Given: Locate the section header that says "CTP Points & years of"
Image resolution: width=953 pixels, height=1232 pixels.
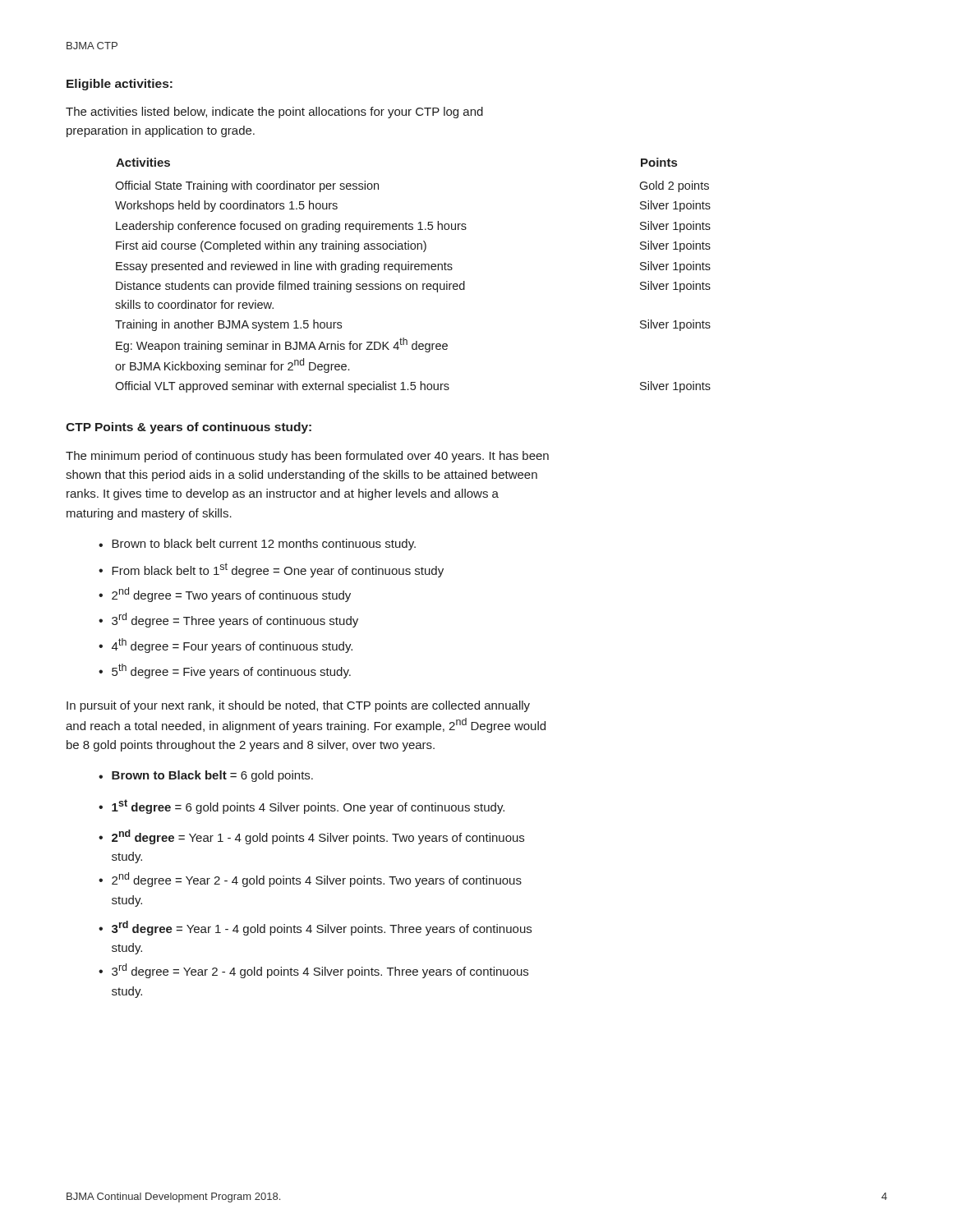Looking at the screenshot, I should (x=189, y=427).
